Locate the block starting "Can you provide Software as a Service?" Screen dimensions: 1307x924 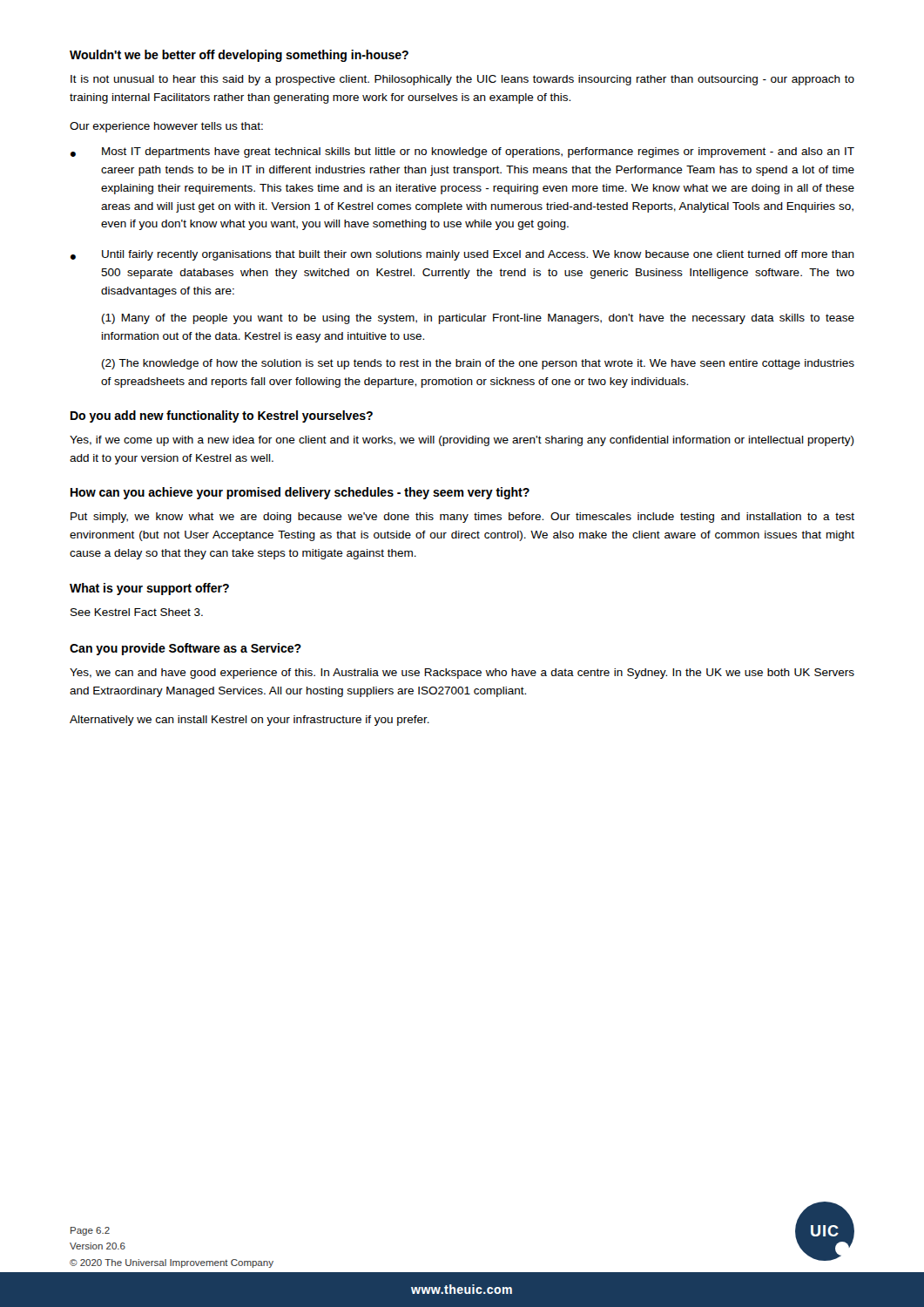186,649
